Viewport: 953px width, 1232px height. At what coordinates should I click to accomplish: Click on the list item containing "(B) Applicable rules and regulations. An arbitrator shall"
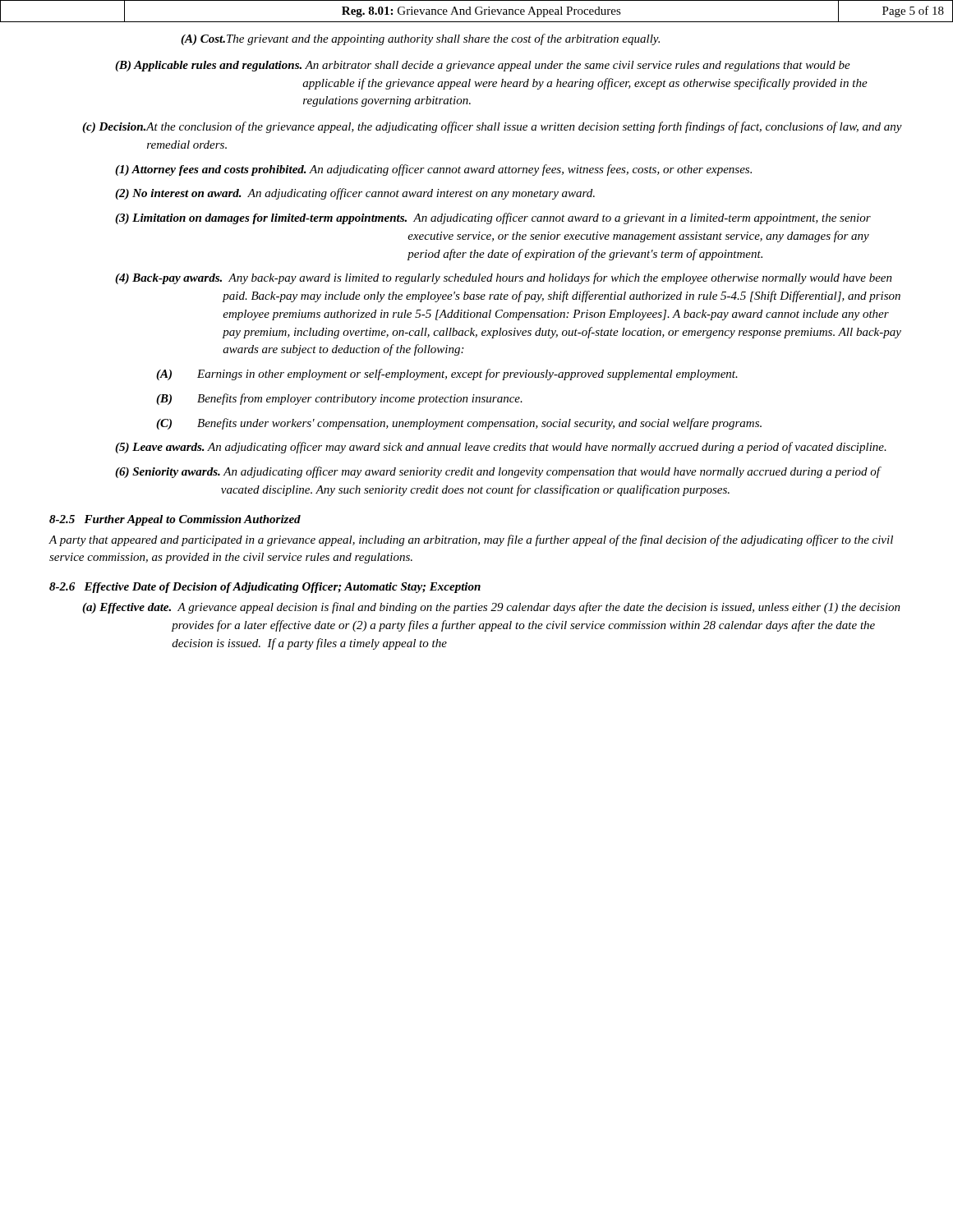tap(509, 83)
